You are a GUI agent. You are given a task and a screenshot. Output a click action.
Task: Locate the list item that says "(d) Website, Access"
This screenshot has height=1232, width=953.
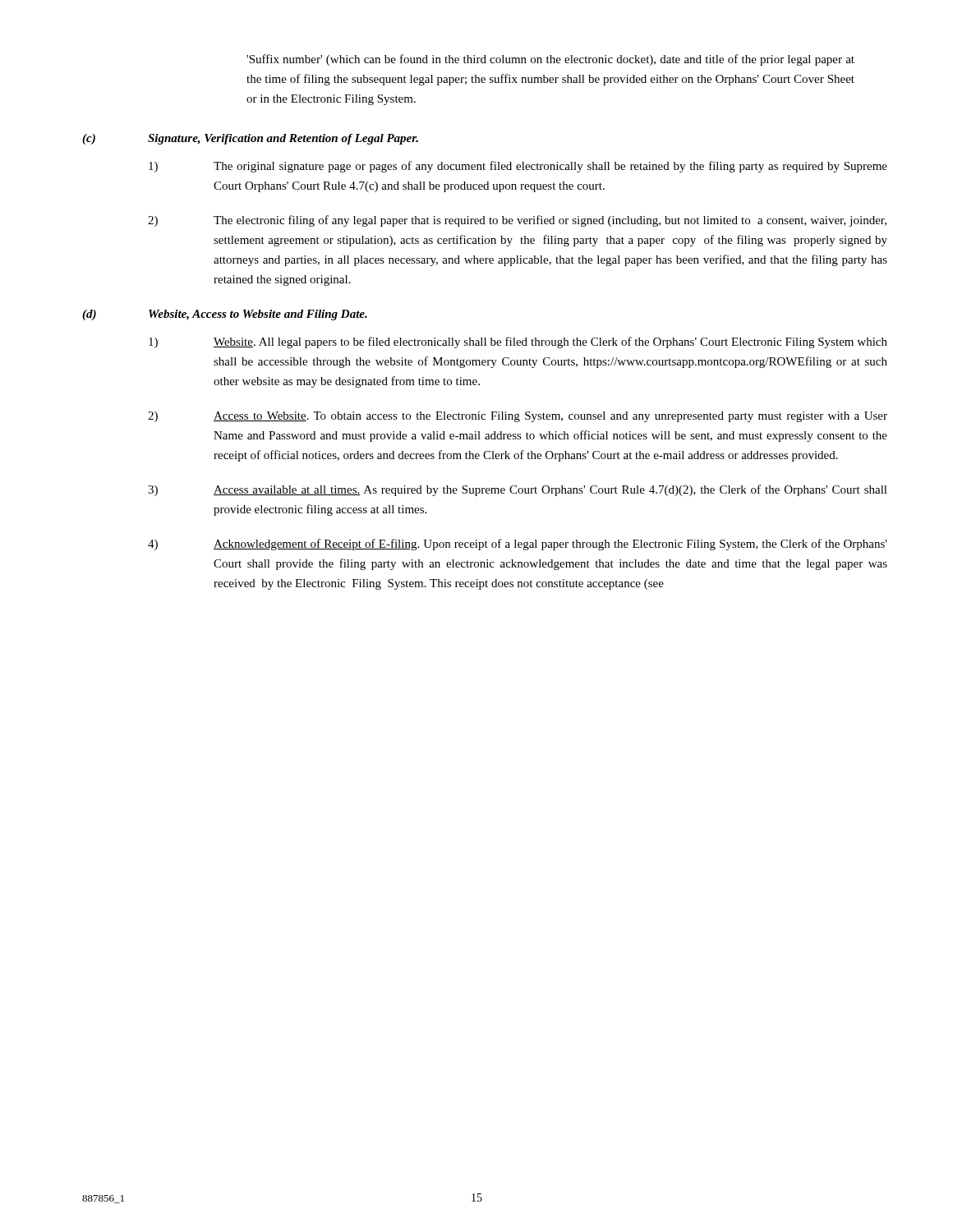click(225, 315)
